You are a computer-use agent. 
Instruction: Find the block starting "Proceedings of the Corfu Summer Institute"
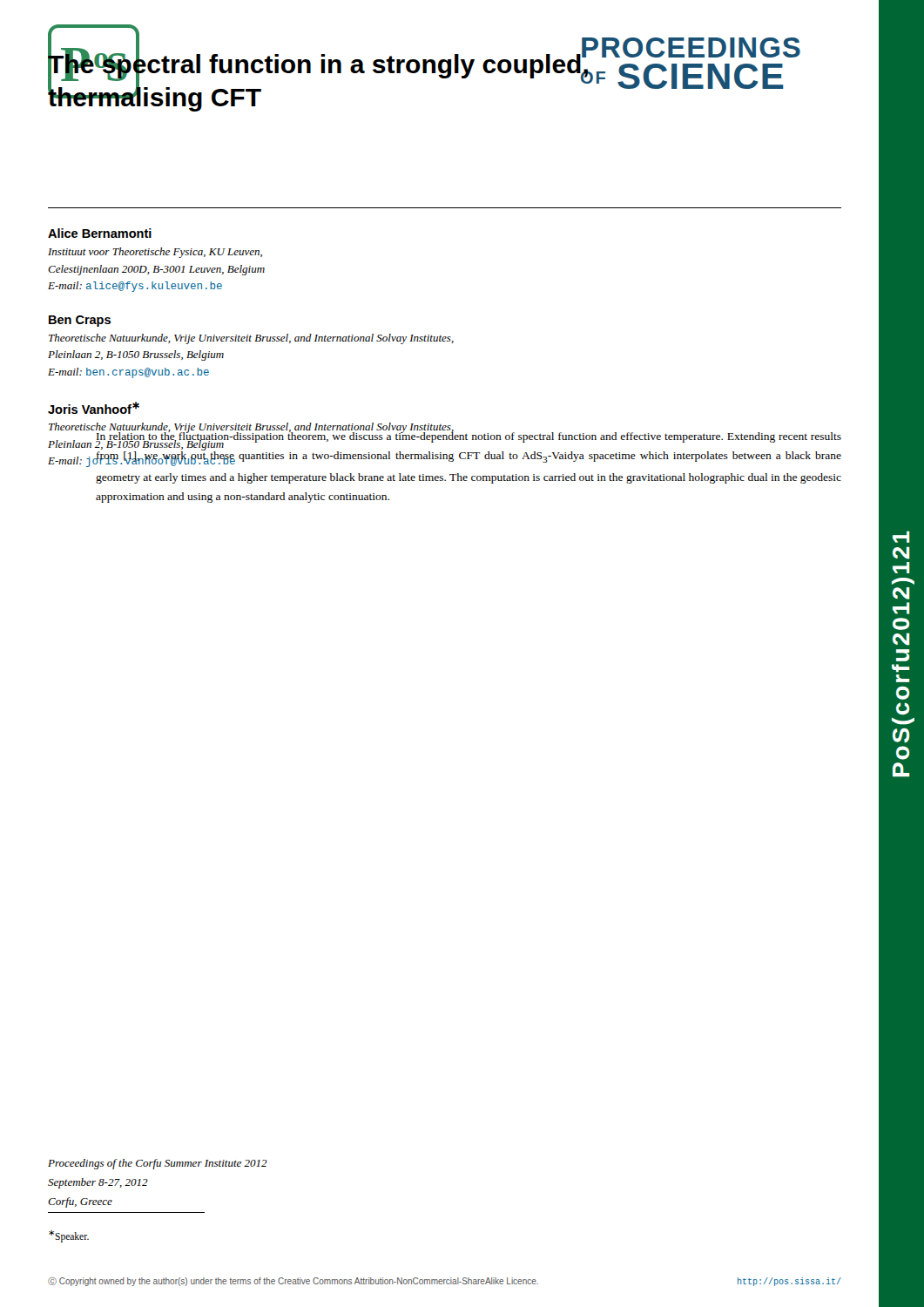point(157,1182)
